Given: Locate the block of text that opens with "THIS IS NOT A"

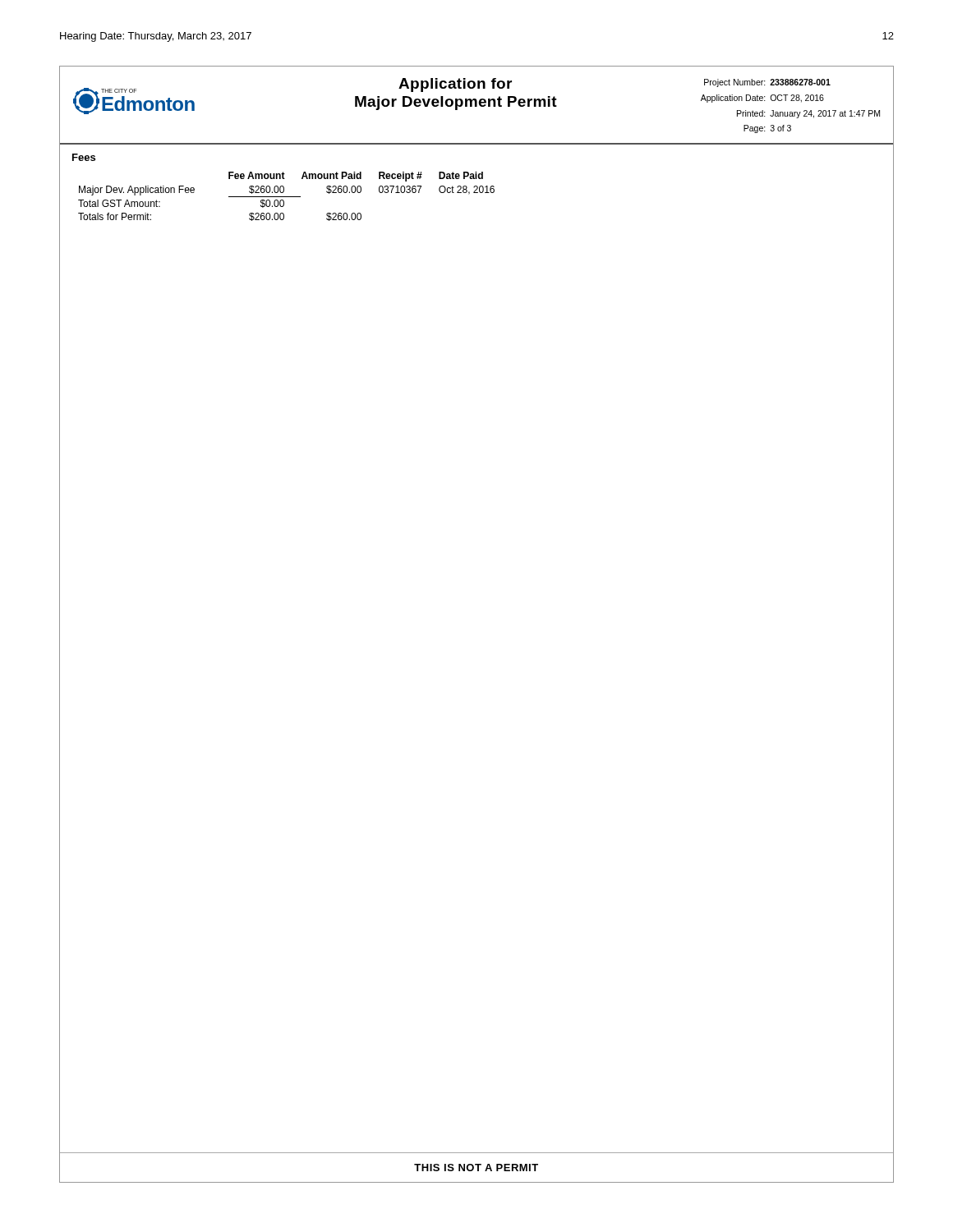Looking at the screenshot, I should [x=476, y=1168].
